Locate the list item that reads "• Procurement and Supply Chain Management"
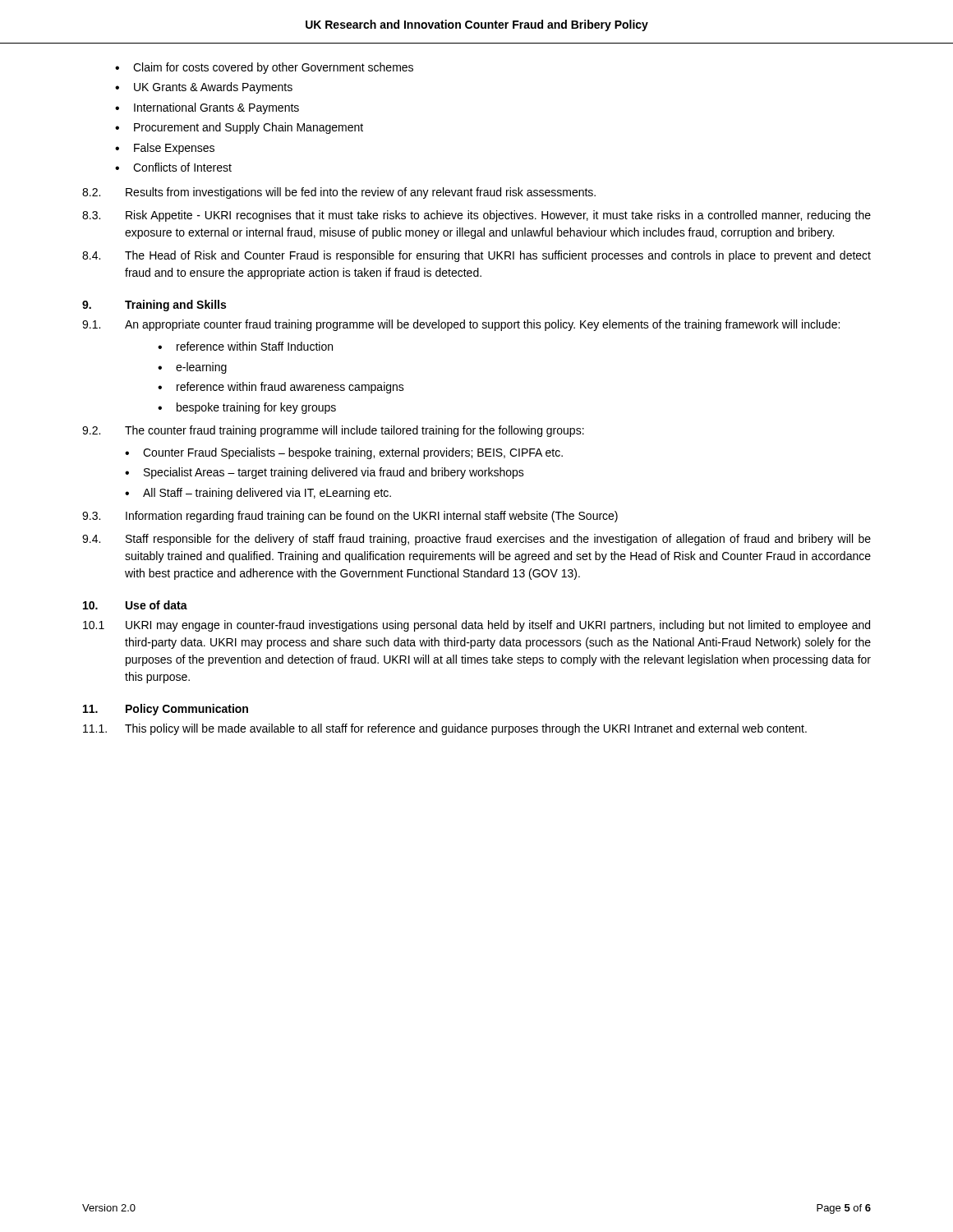 point(239,129)
